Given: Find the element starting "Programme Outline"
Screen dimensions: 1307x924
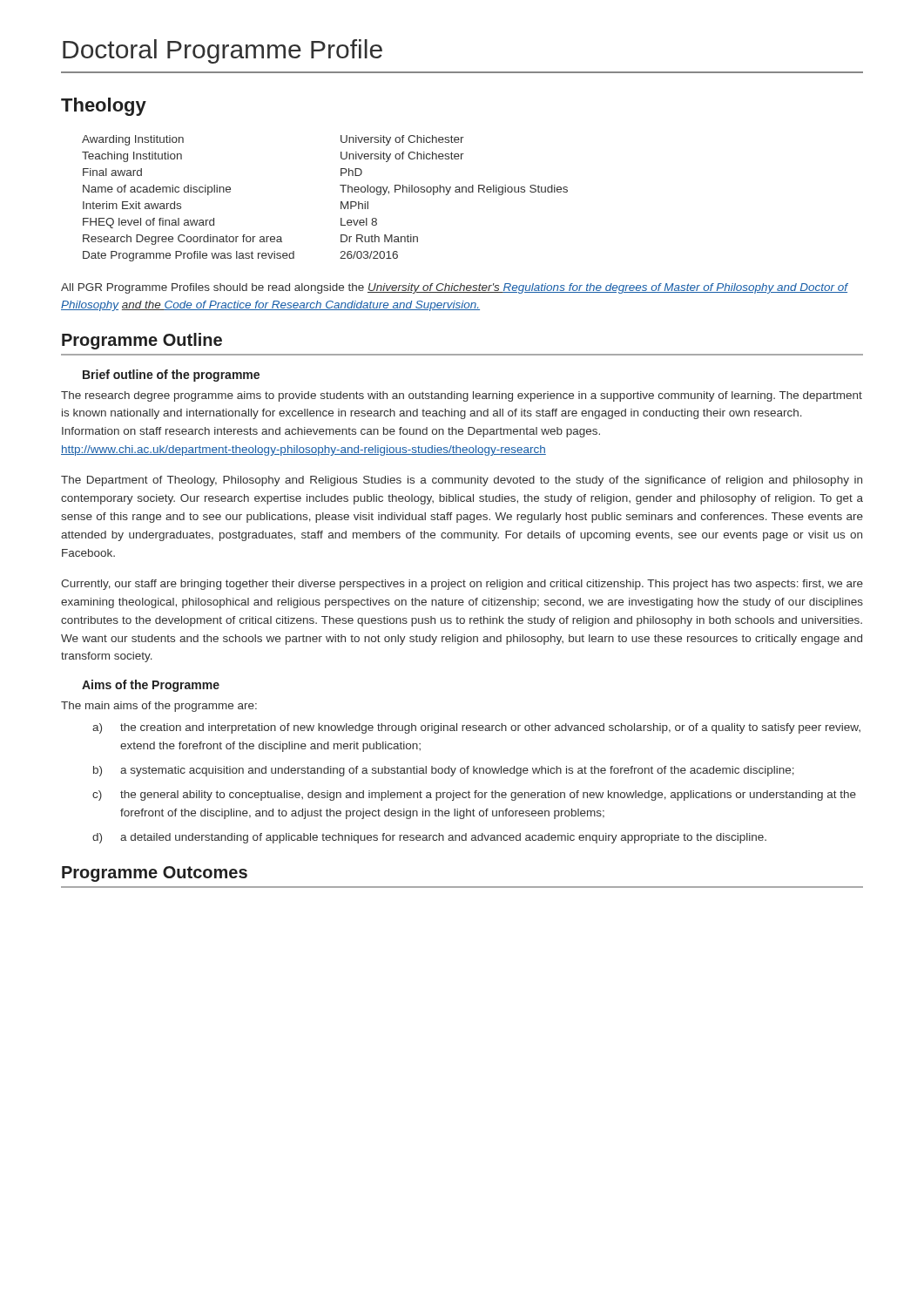Looking at the screenshot, I should click(462, 342).
